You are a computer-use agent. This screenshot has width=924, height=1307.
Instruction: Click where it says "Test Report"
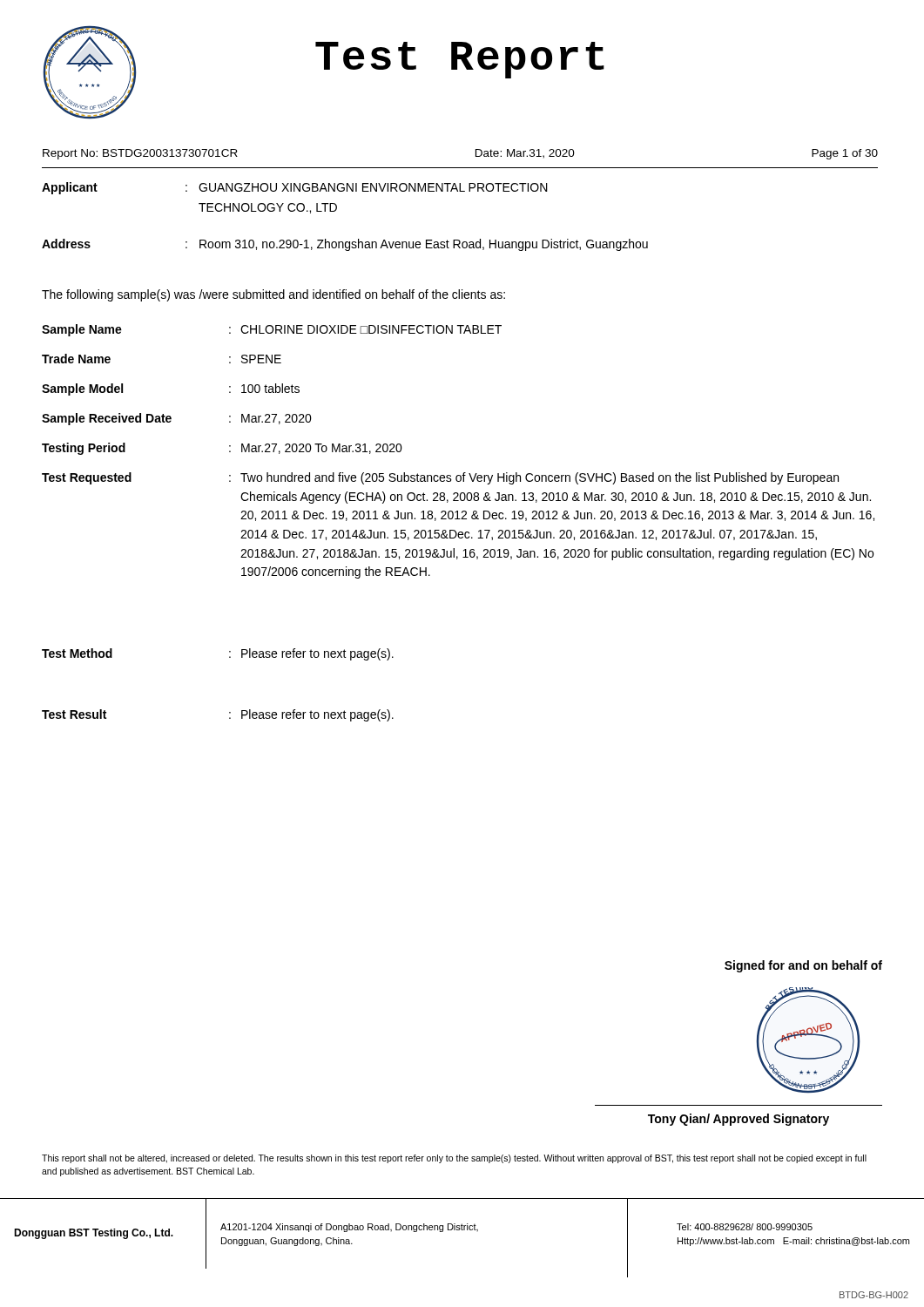pyautogui.click(x=462, y=58)
